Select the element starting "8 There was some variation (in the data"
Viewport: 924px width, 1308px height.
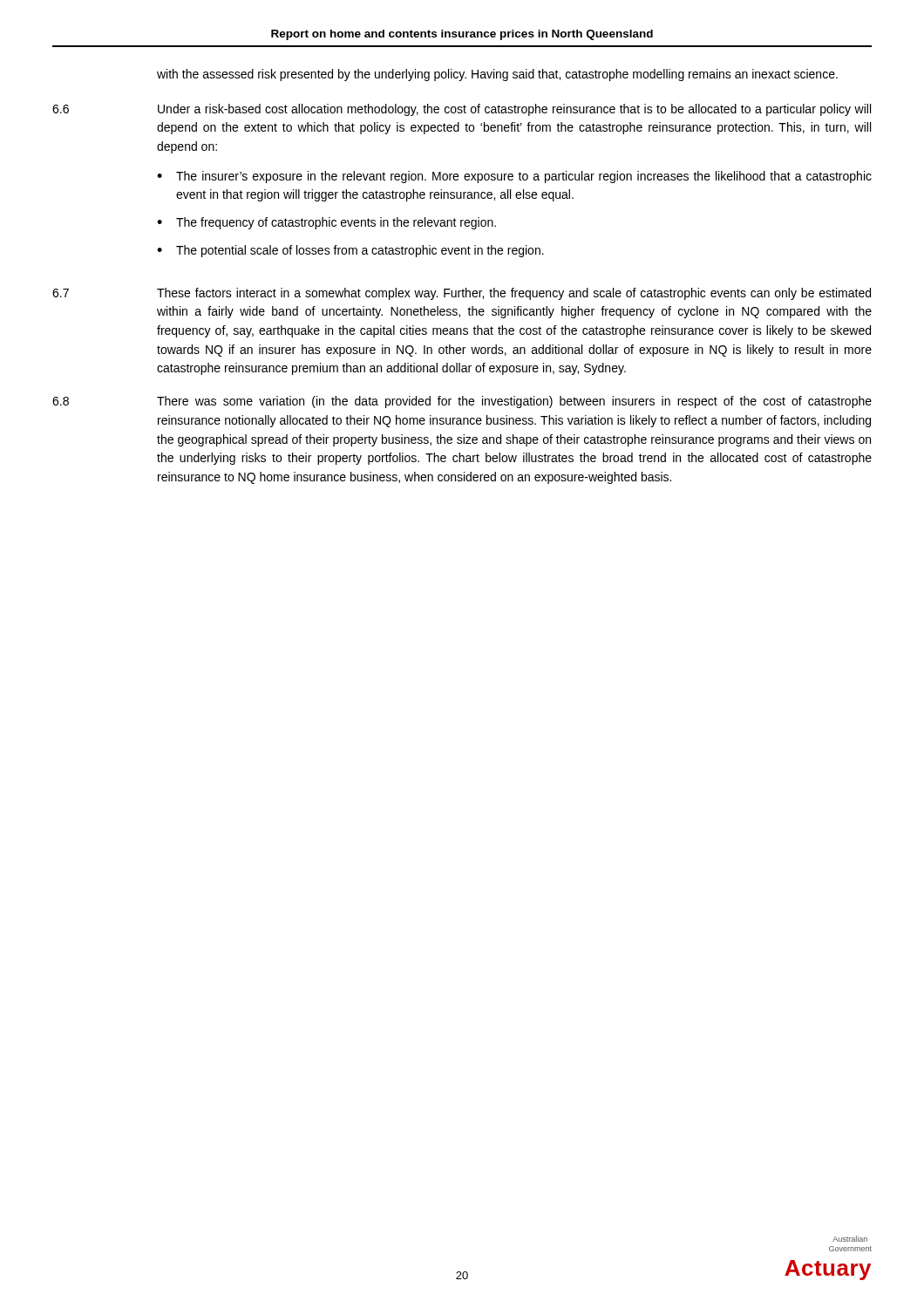[462, 440]
